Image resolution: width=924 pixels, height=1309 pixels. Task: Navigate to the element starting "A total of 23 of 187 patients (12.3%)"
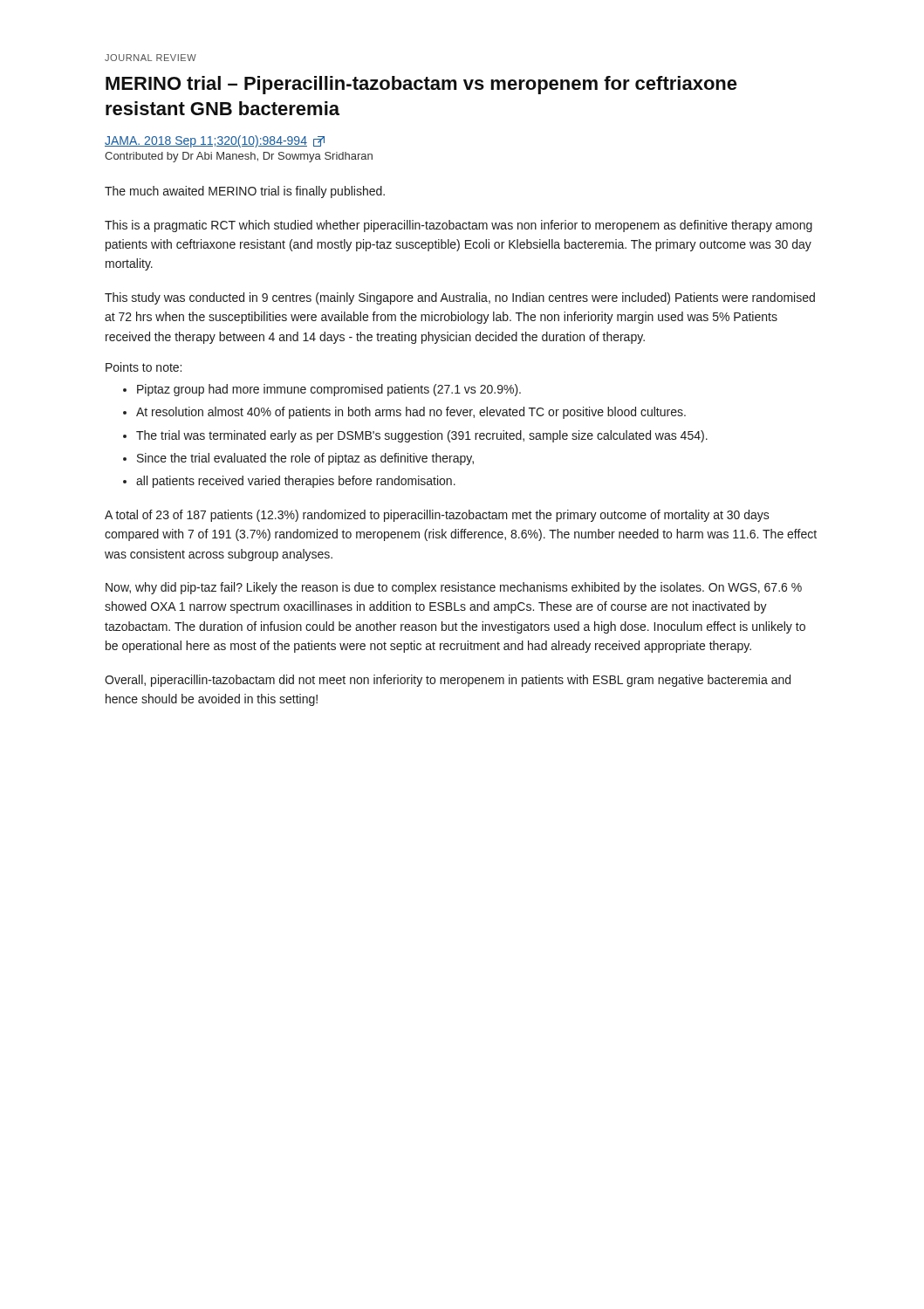click(x=461, y=534)
